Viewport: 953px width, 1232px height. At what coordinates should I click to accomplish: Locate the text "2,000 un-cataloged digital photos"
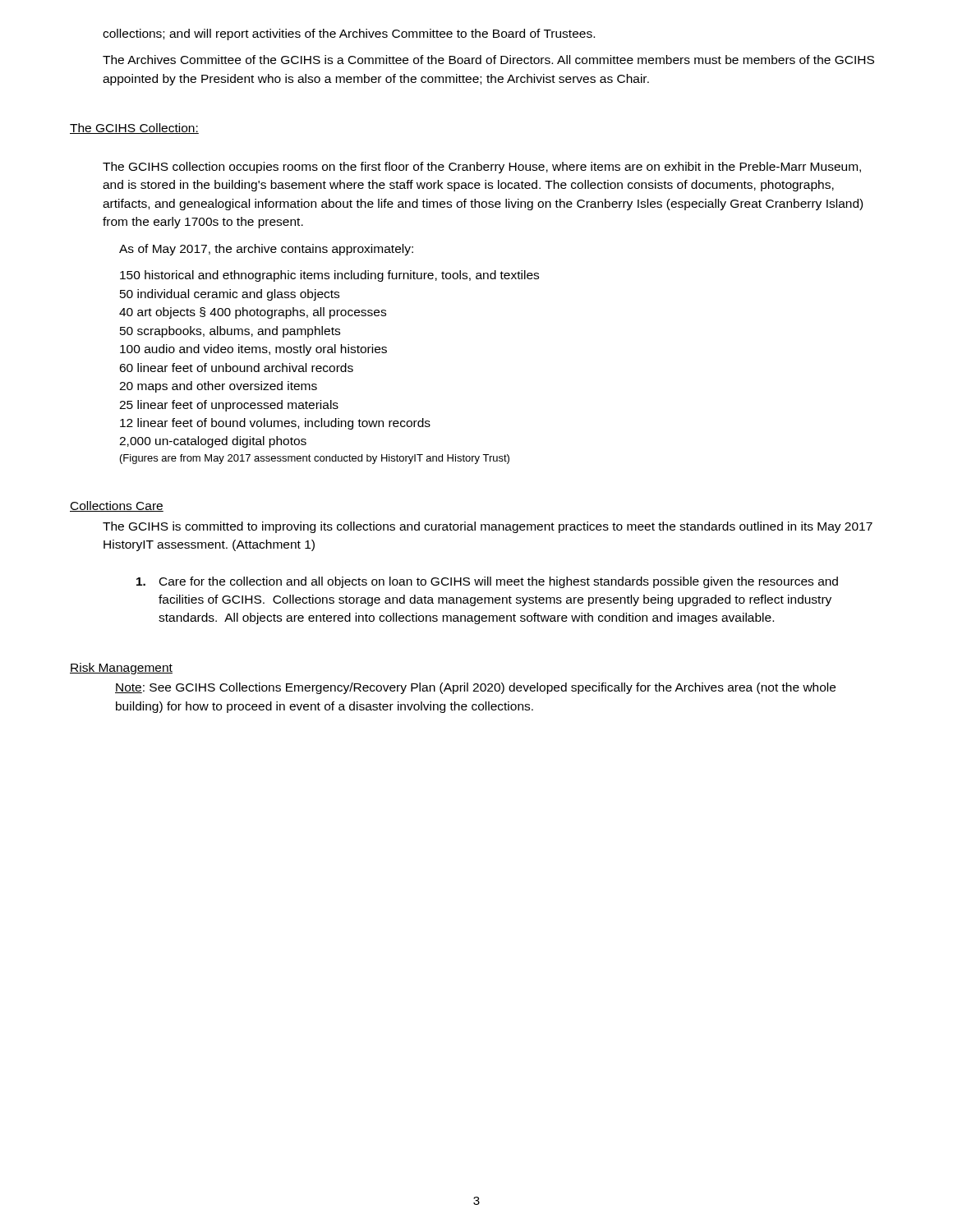click(213, 441)
